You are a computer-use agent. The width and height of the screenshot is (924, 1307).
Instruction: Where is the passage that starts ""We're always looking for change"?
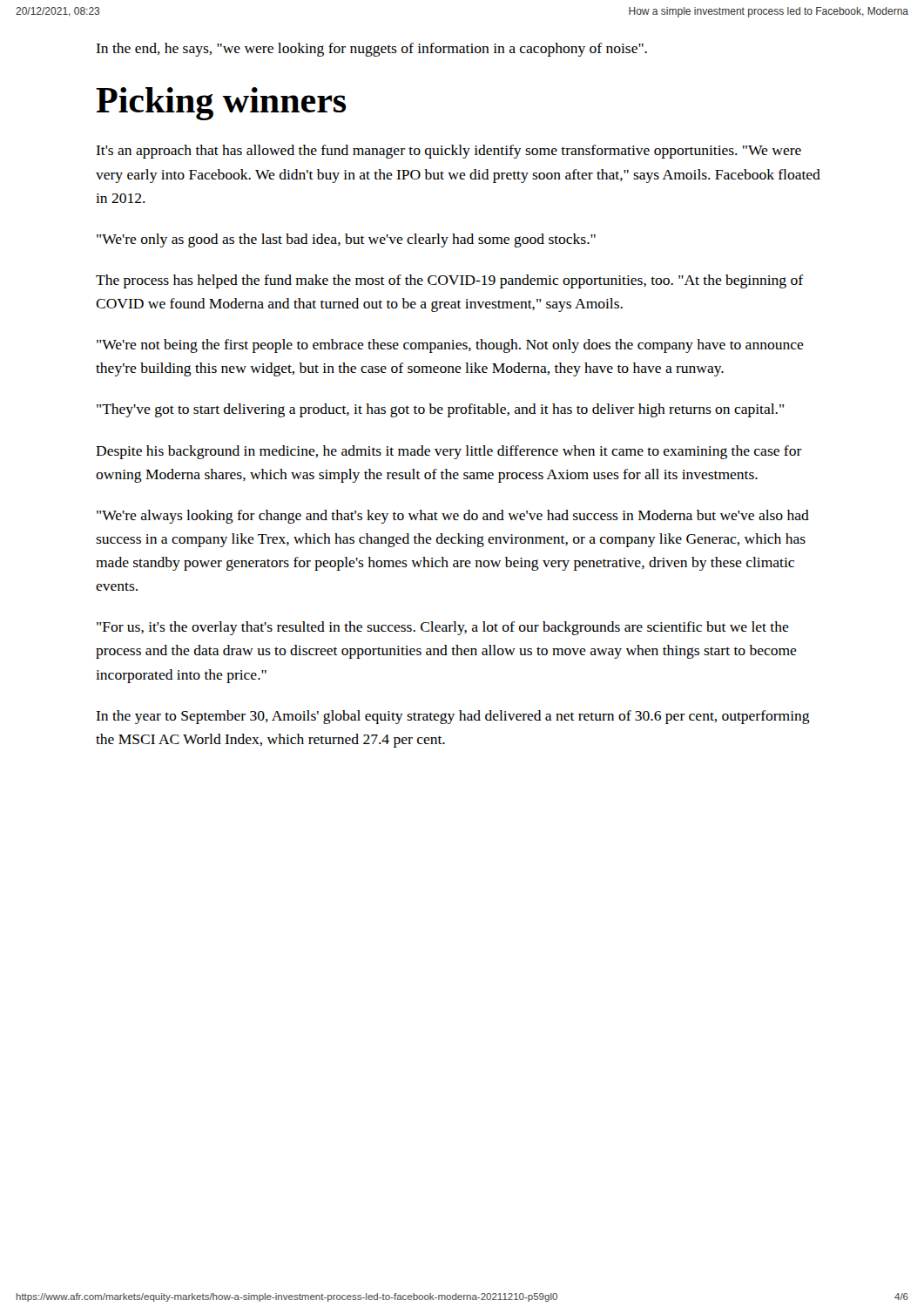click(x=462, y=551)
